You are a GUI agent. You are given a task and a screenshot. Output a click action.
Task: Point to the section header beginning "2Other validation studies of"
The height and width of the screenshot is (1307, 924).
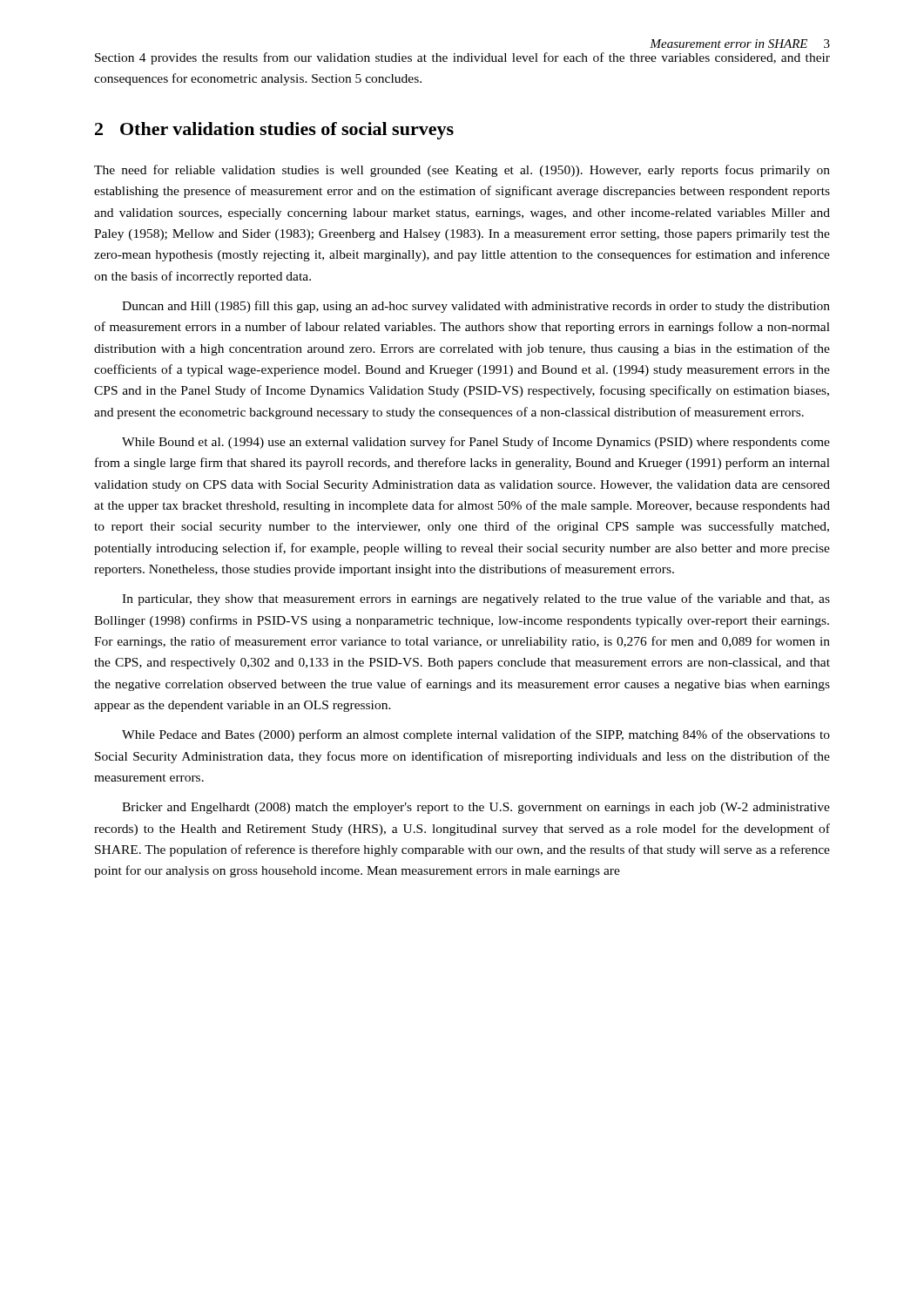(x=274, y=128)
